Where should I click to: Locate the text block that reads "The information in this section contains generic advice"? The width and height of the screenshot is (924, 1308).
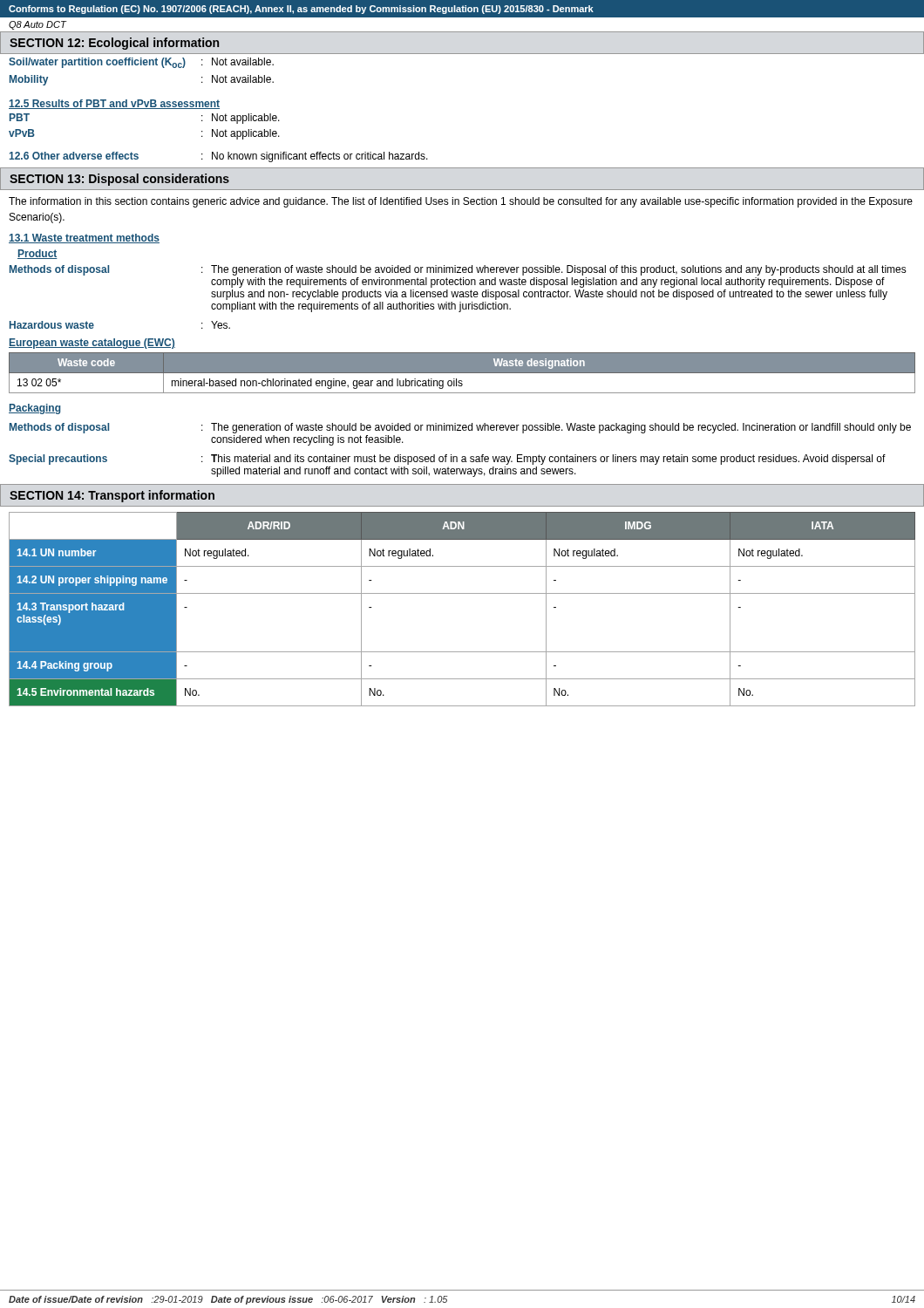tap(461, 210)
